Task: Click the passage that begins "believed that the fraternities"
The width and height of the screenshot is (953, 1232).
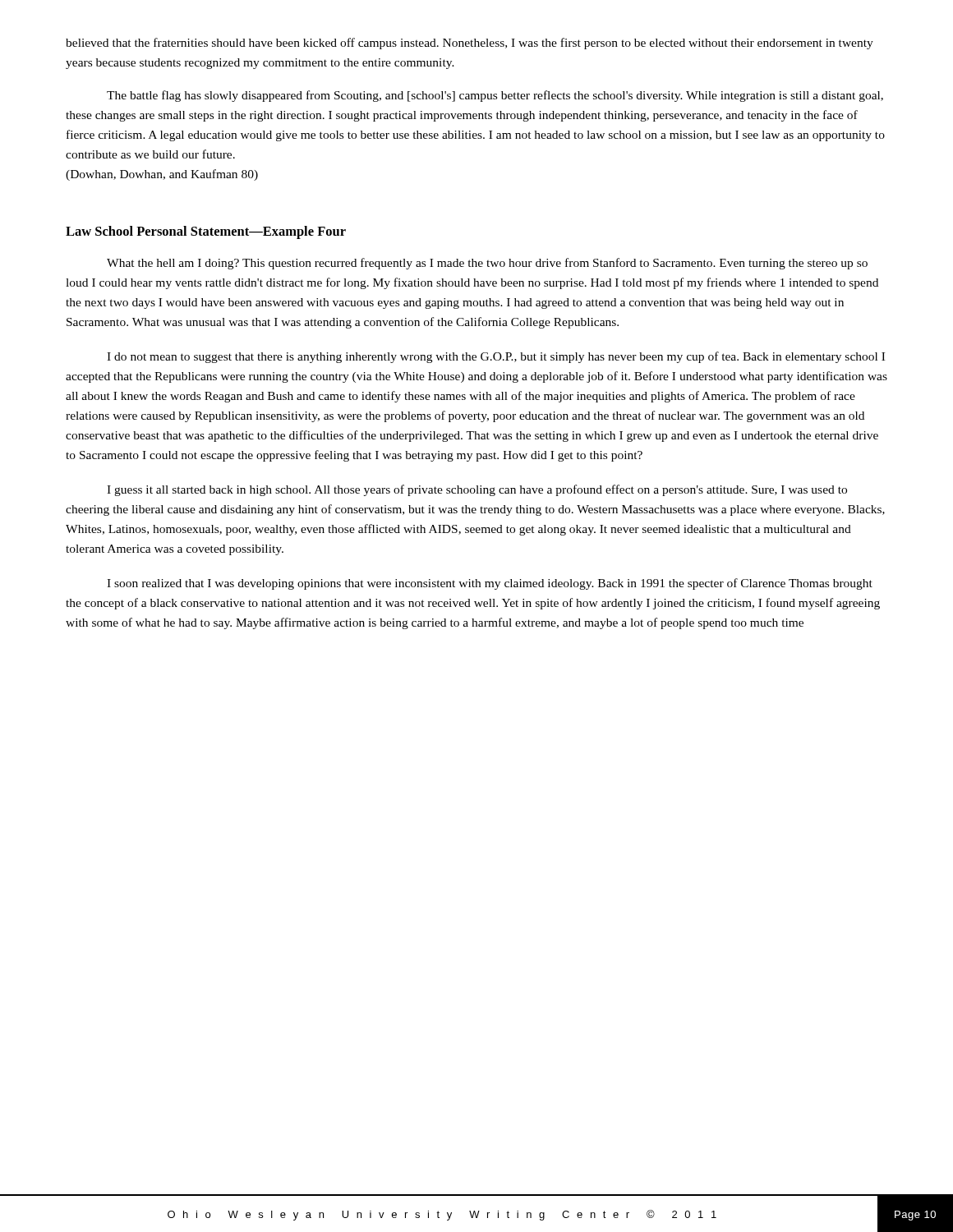Action: coord(469,52)
